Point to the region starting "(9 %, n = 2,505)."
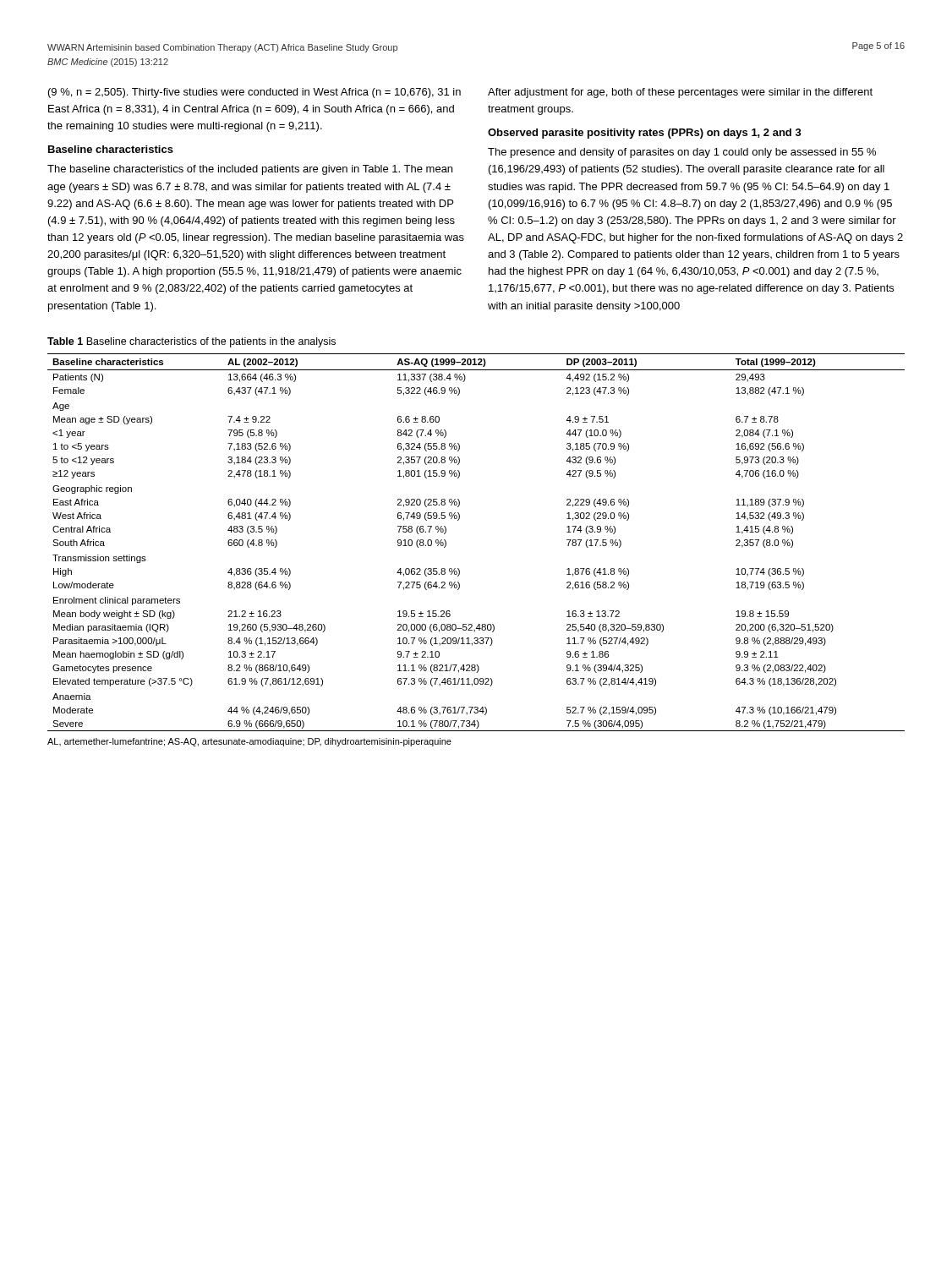The height and width of the screenshot is (1268, 952). click(x=256, y=109)
